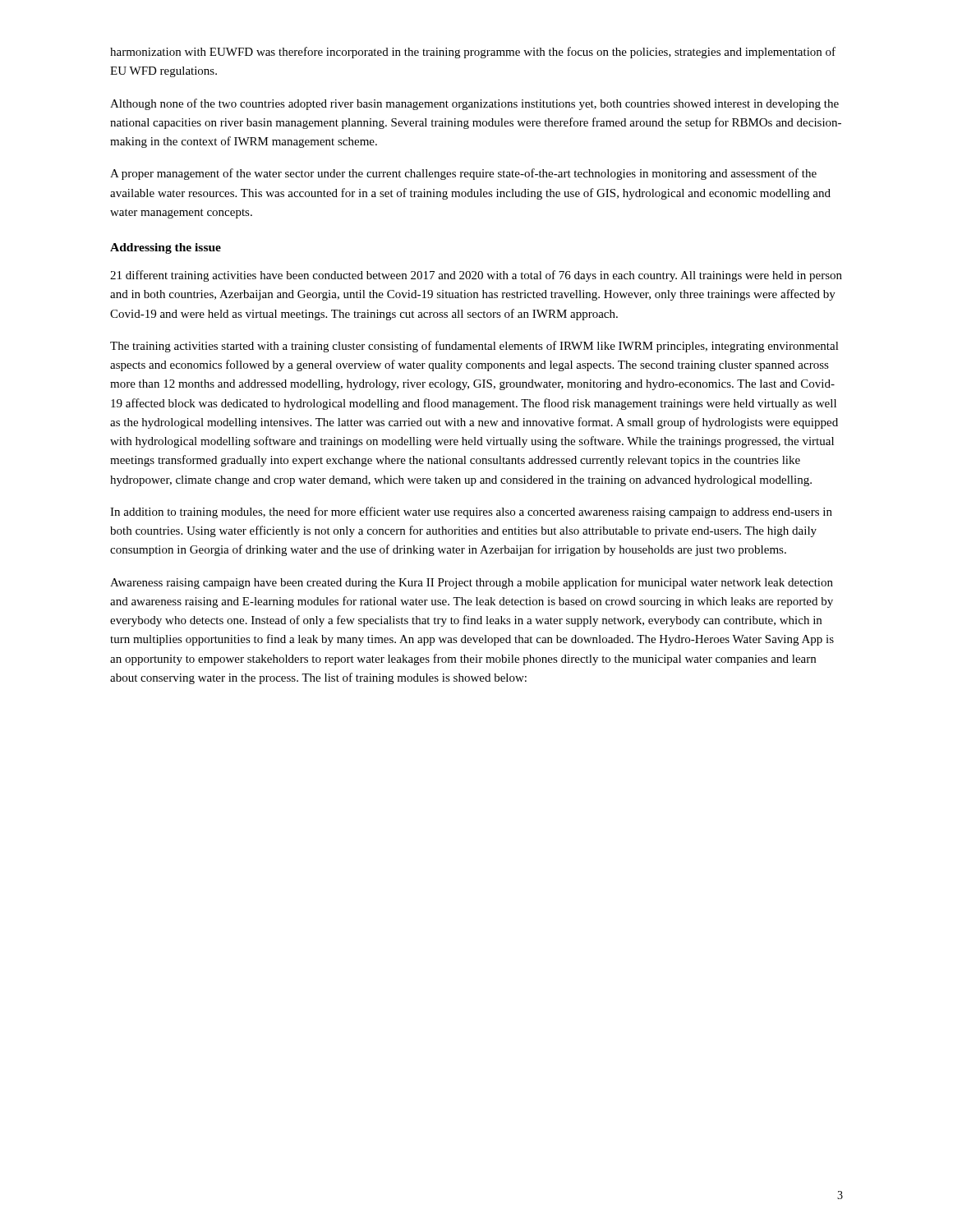The height and width of the screenshot is (1232, 953).
Task: Point to the block beginning "Although none of"
Action: (476, 122)
